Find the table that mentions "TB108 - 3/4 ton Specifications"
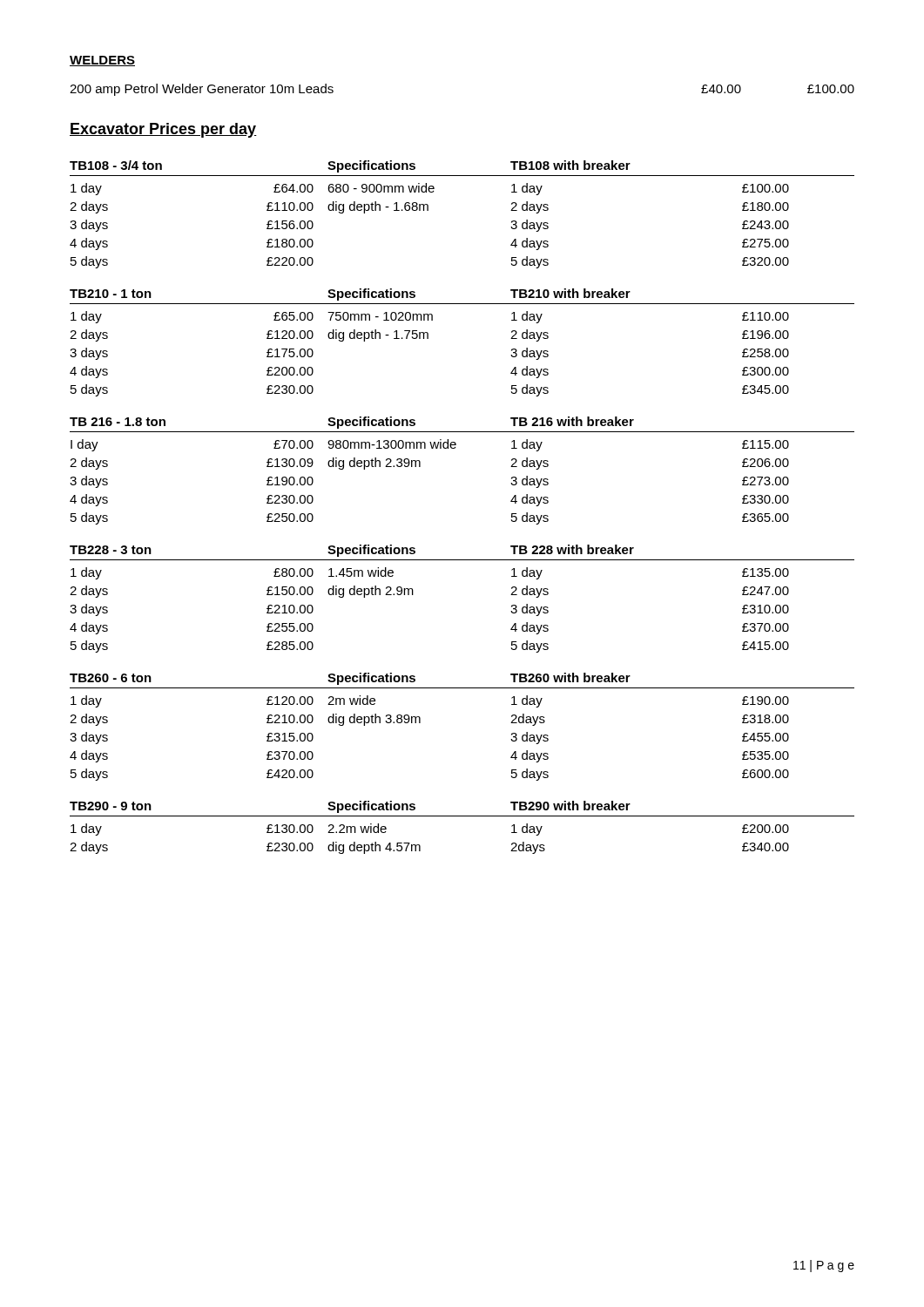This screenshot has height=1307, width=924. point(462,214)
